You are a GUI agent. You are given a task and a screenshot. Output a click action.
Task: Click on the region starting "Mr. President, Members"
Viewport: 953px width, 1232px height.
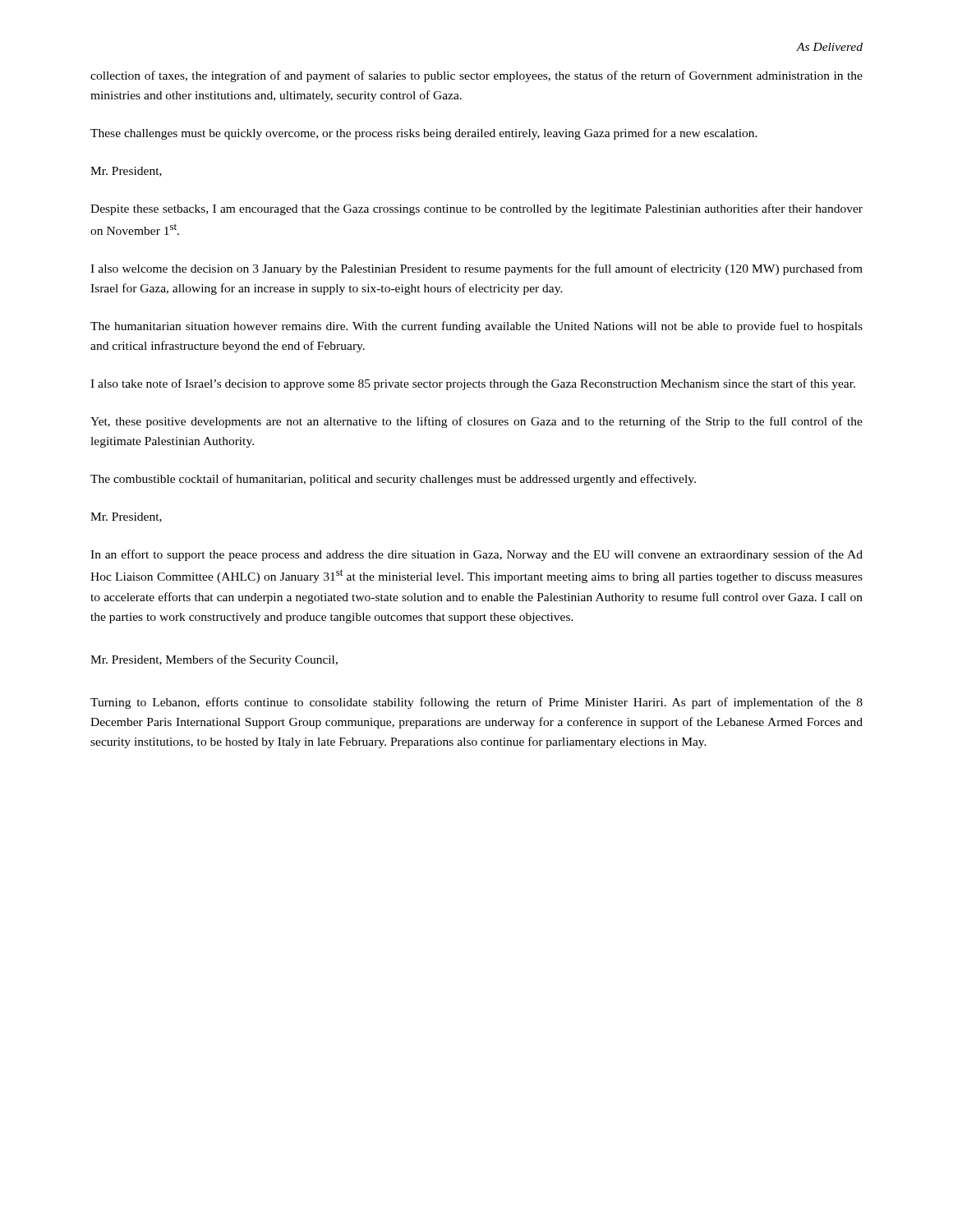click(214, 659)
